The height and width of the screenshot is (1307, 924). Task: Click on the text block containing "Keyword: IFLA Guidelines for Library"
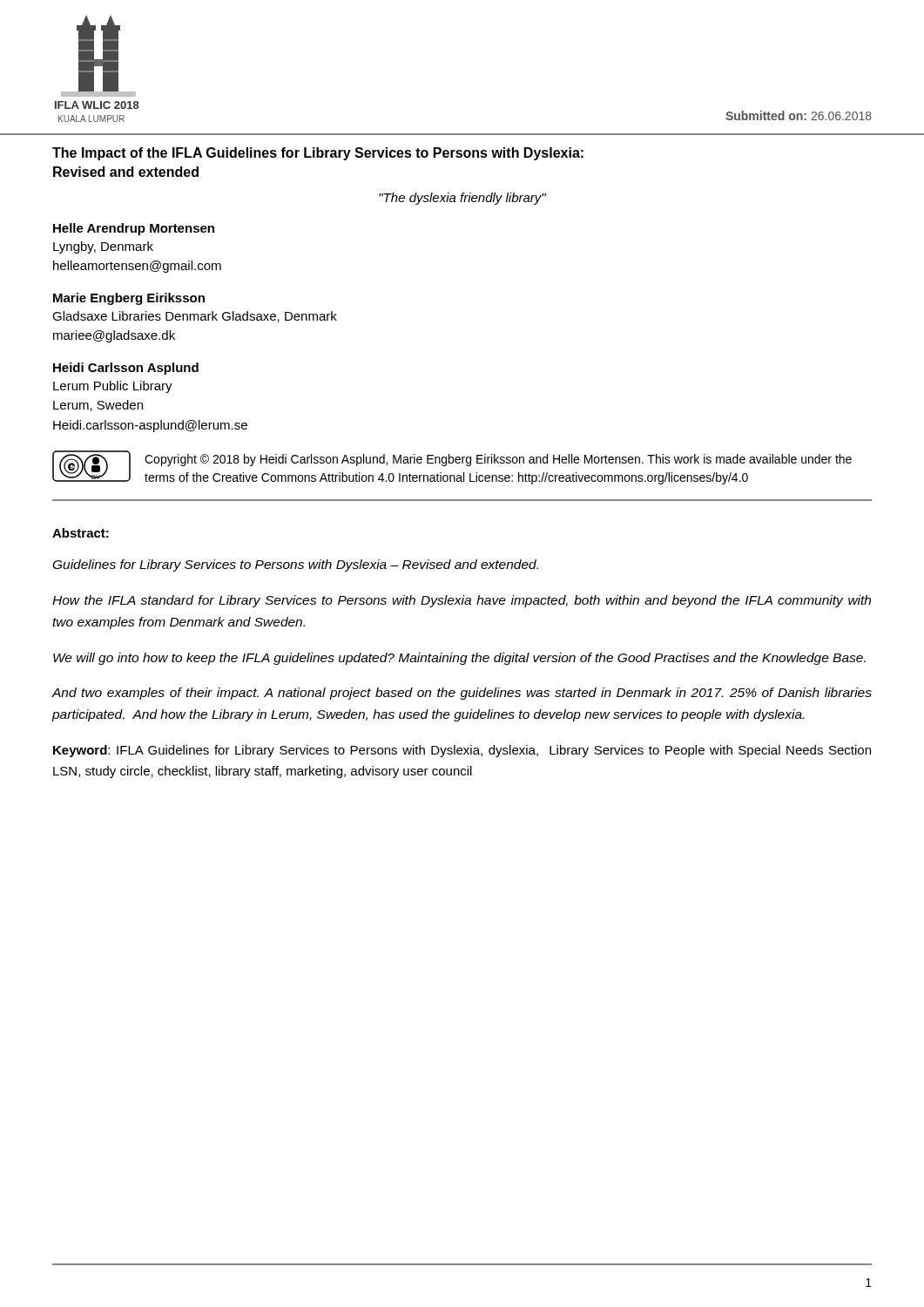(462, 761)
